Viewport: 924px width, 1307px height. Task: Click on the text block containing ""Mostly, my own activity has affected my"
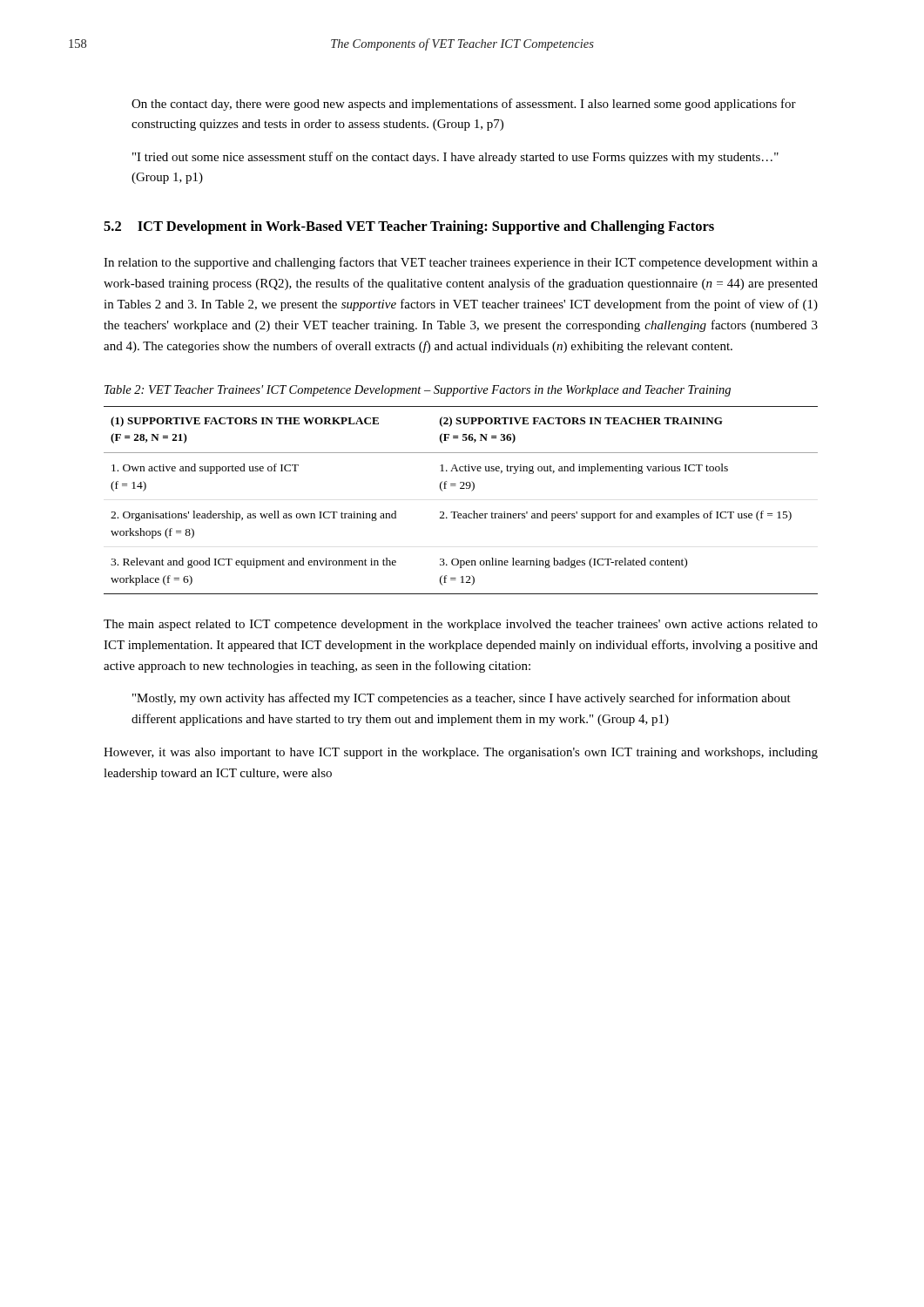point(461,708)
